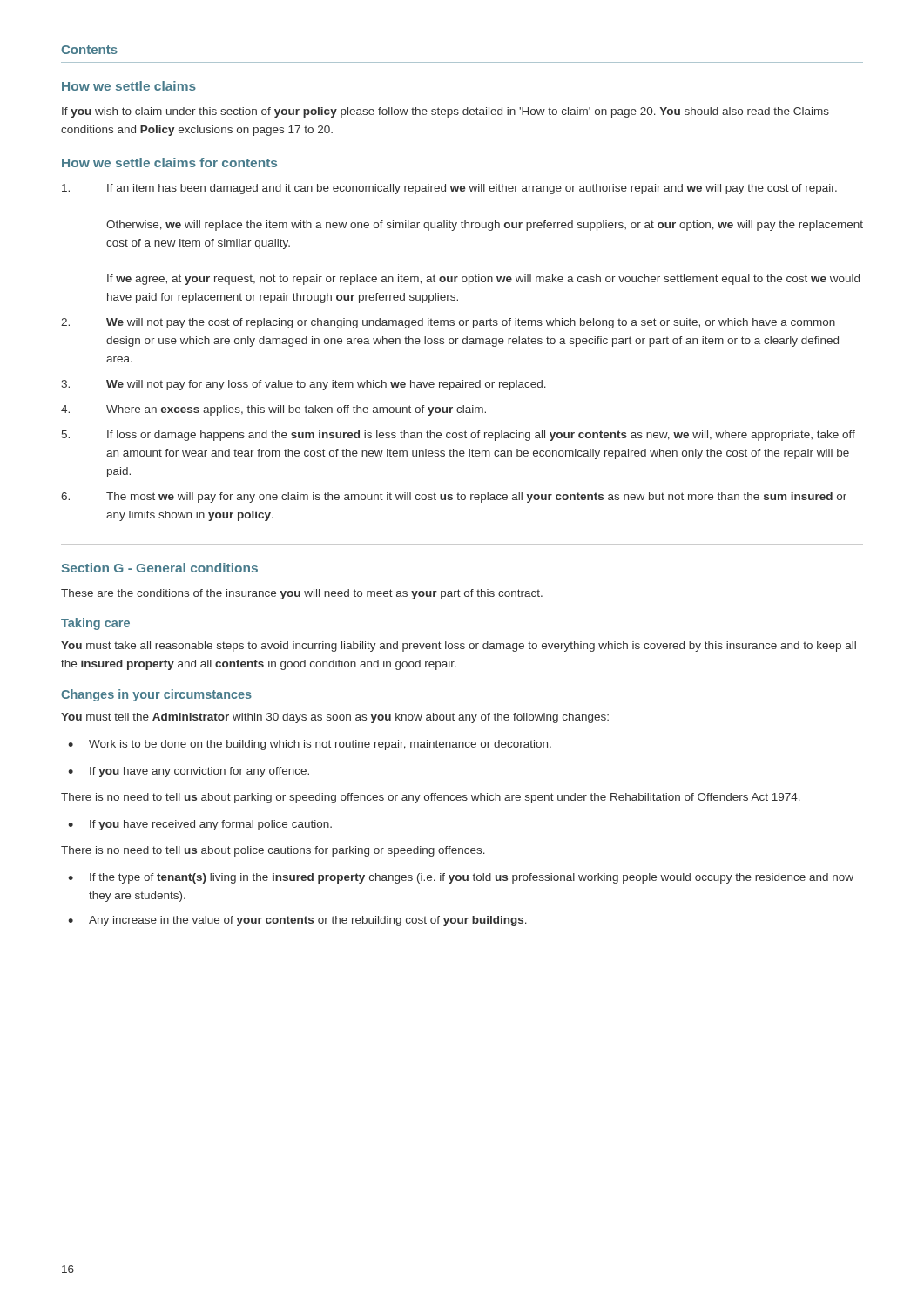This screenshot has width=924, height=1307.
Task: Find the passage starting "2. We will not pay the cost"
Action: click(x=462, y=341)
